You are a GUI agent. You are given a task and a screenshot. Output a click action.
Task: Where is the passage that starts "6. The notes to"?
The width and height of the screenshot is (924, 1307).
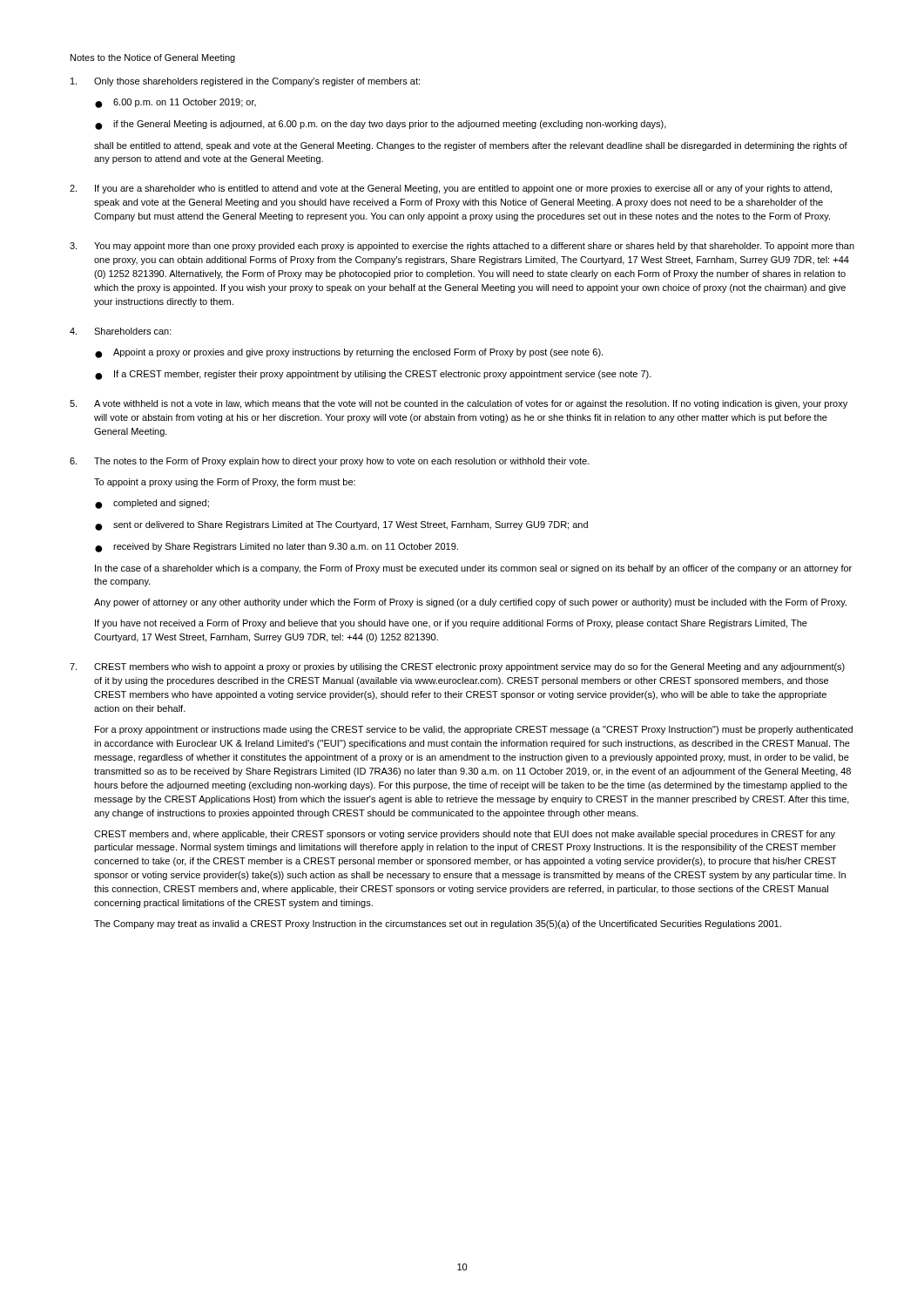(x=462, y=554)
